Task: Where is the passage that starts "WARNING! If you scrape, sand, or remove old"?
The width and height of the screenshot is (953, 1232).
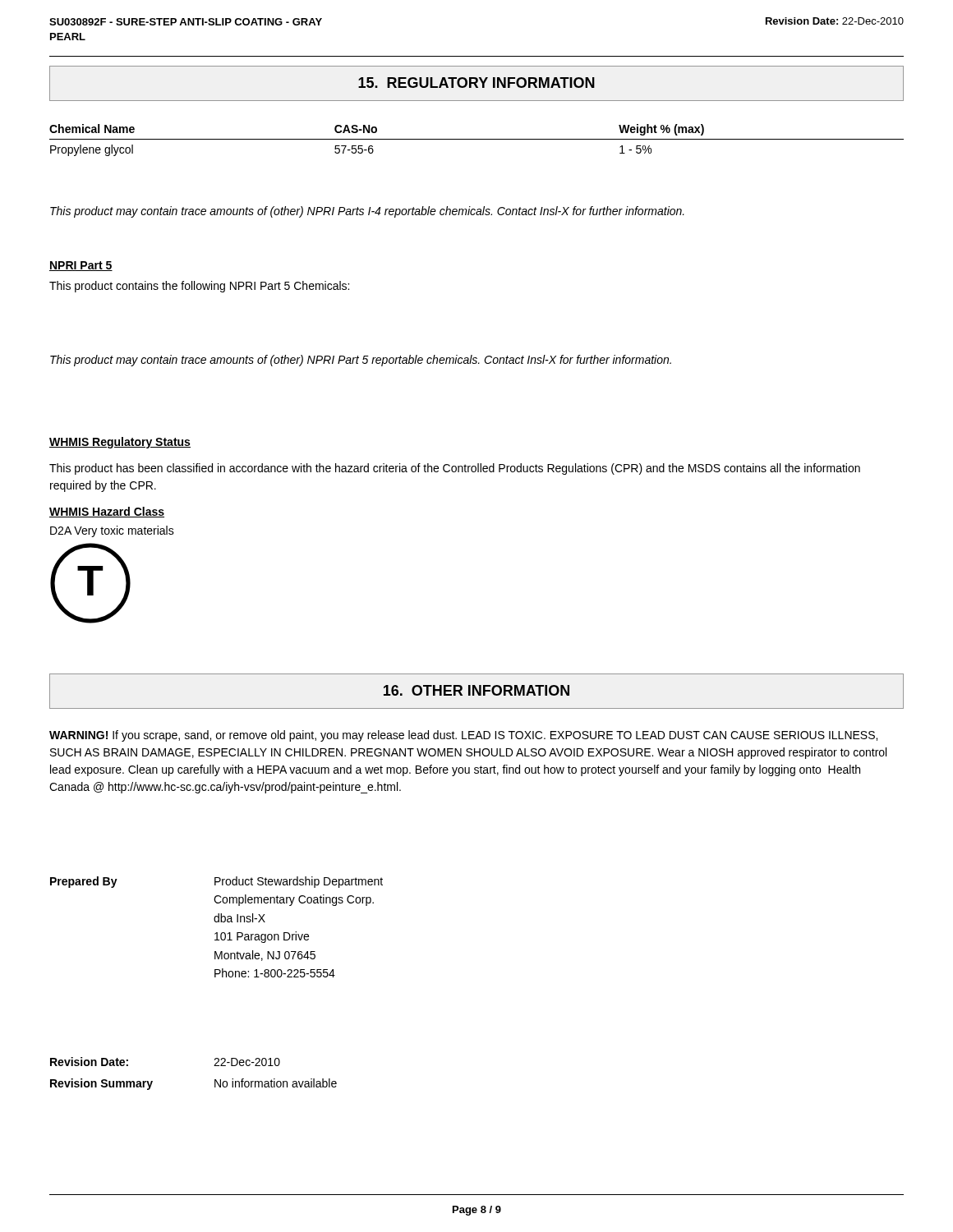Action: click(x=468, y=761)
